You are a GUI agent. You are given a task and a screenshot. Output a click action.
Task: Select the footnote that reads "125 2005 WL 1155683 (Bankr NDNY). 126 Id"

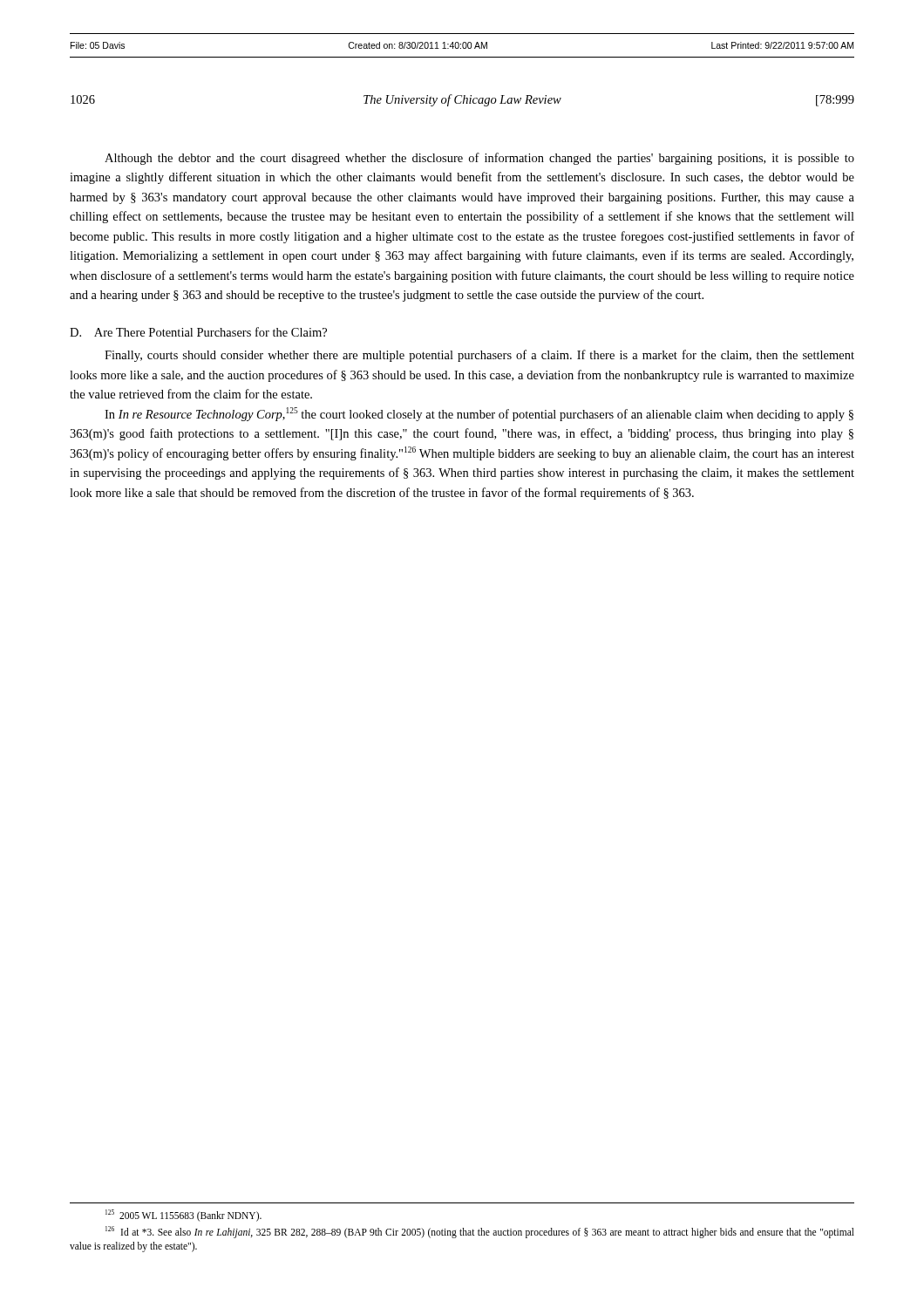[x=462, y=1231]
